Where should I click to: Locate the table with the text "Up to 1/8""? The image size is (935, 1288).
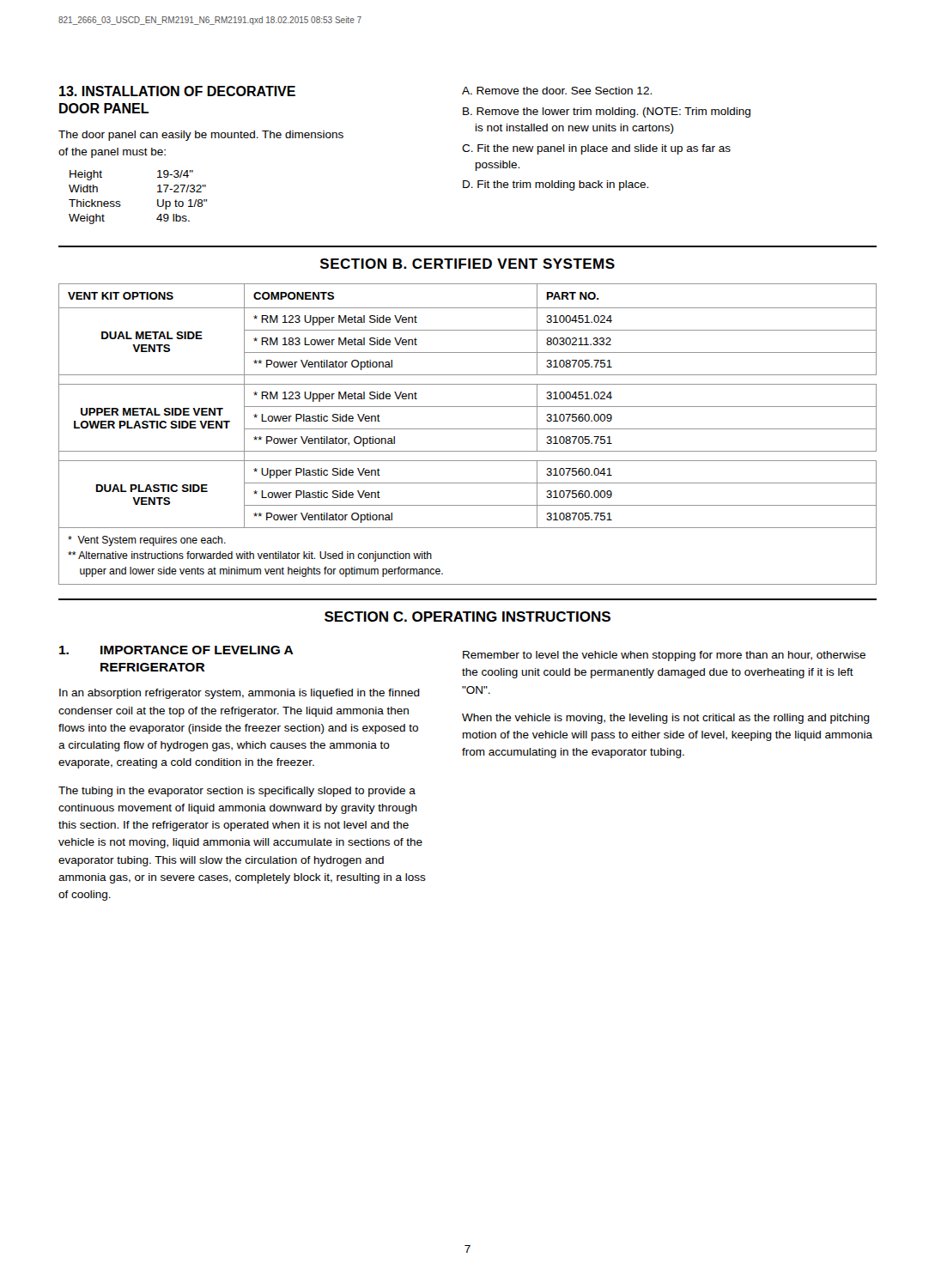[x=248, y=196]
